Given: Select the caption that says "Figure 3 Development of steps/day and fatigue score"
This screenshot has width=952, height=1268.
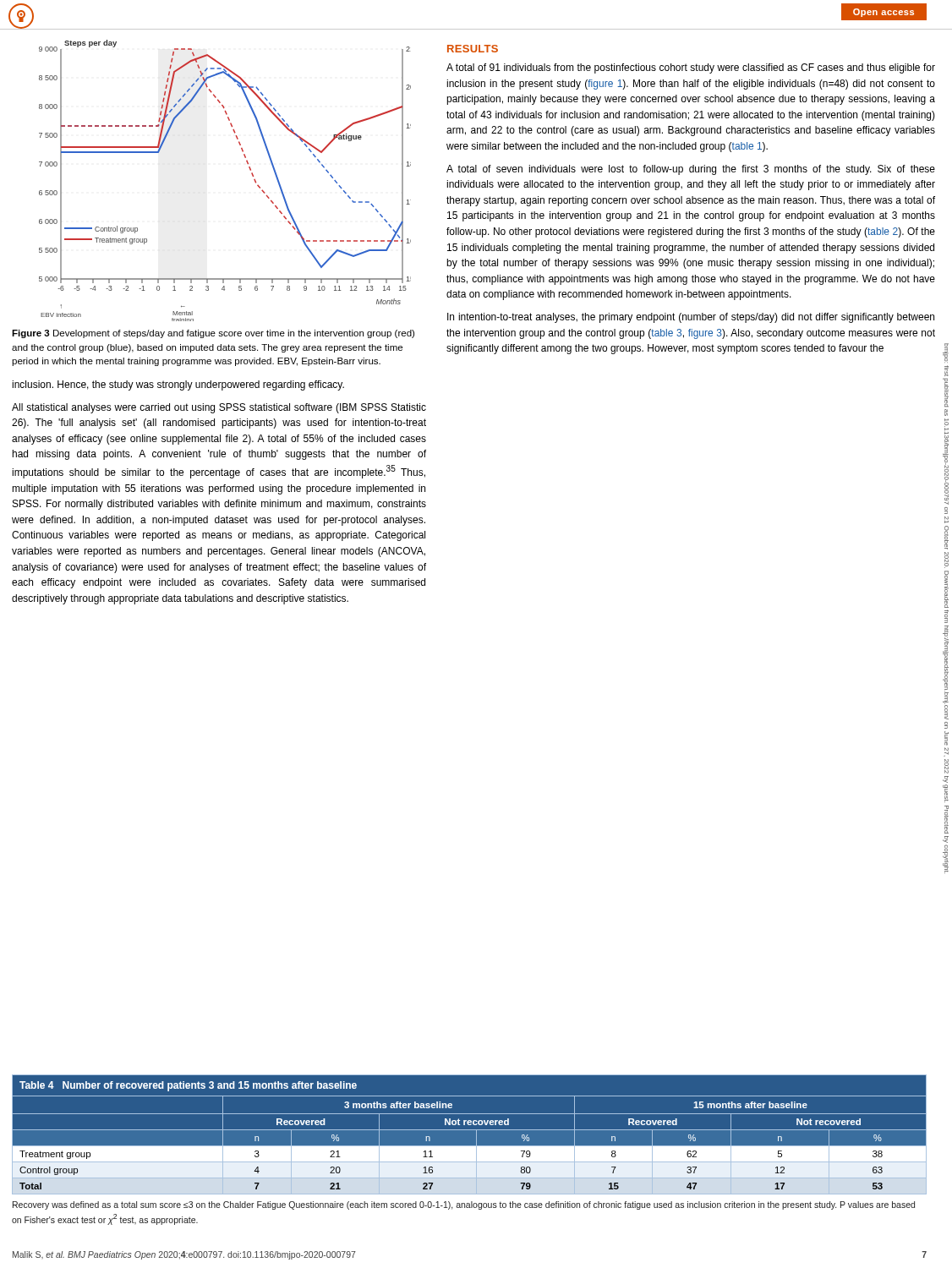Looking at the screenshot, I should click(x=213, y=347).
